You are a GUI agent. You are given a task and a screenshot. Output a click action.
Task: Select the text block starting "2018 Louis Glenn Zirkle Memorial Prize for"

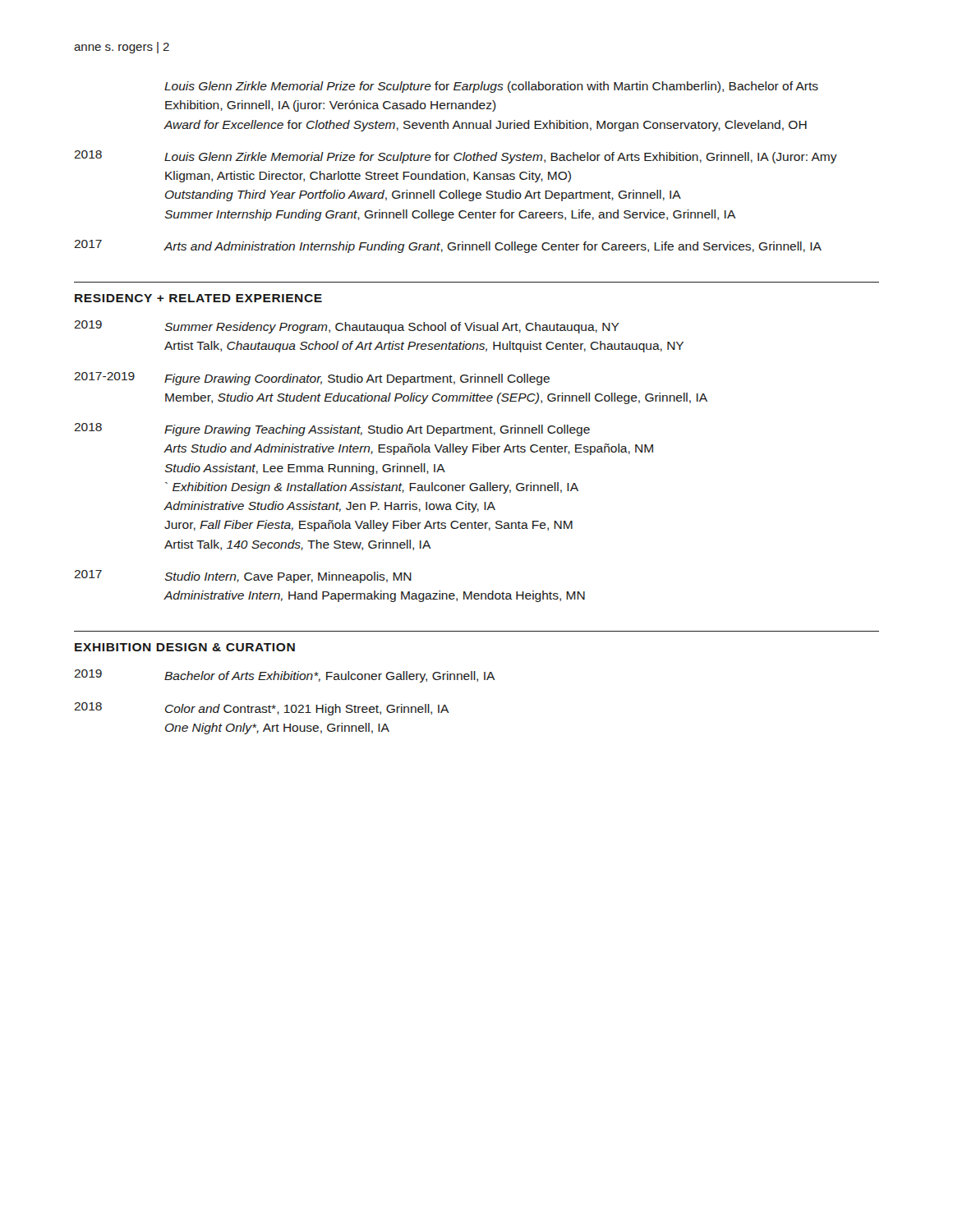pos(476,185)
